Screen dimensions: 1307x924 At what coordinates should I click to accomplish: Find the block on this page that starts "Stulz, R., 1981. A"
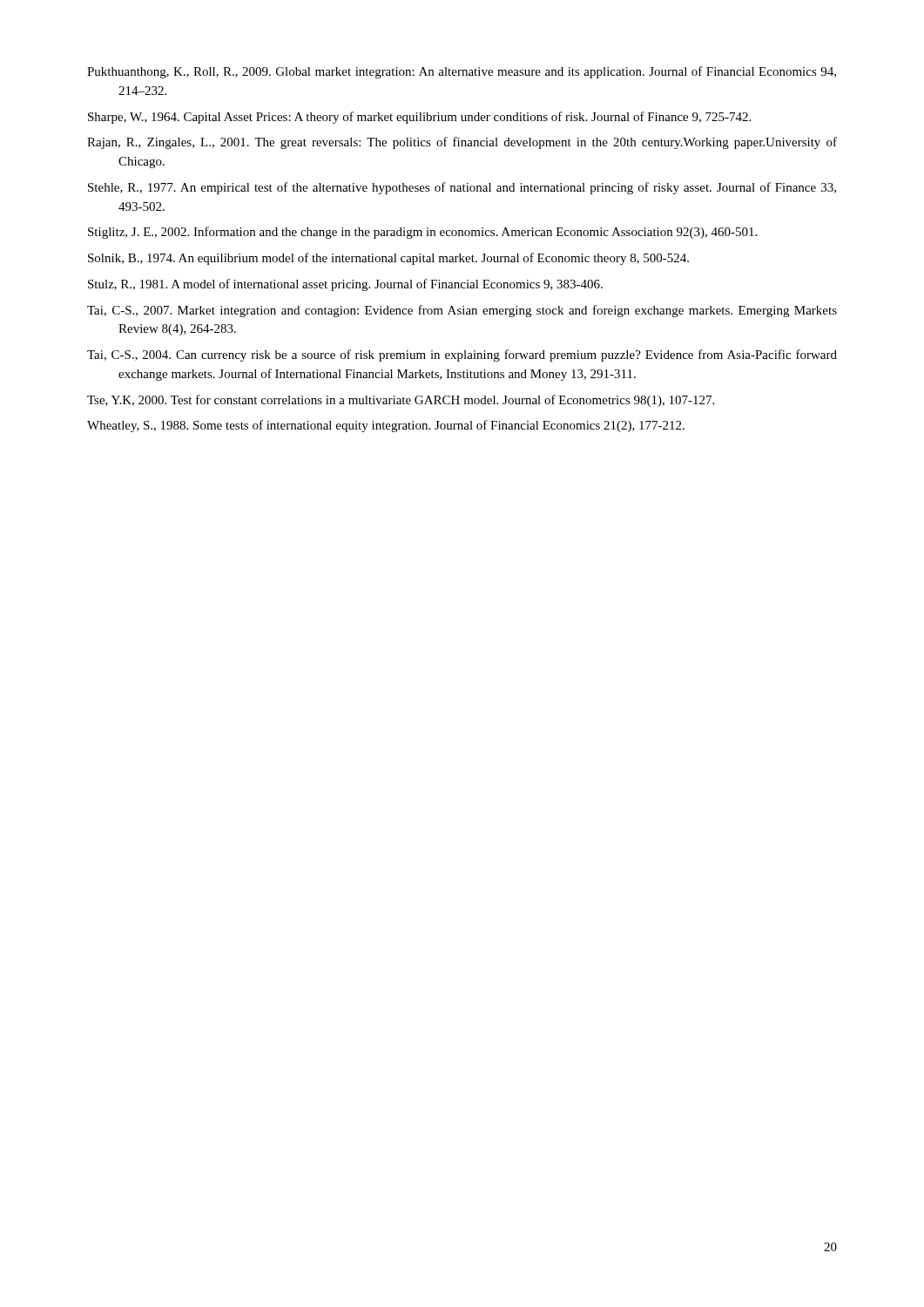[345, 284]
